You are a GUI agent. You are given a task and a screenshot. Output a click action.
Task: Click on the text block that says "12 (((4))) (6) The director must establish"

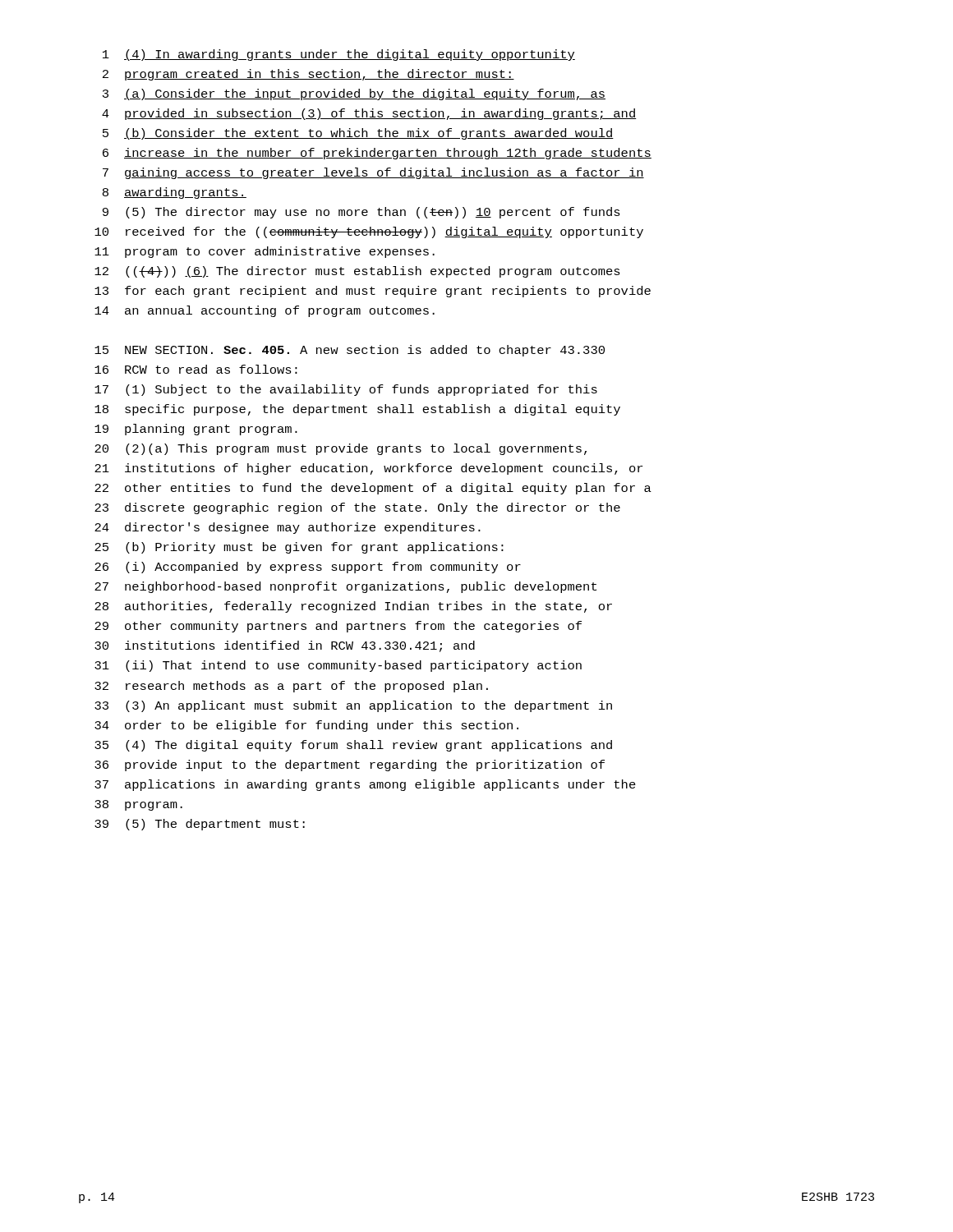pyautogui.click(x=476, y=292)
